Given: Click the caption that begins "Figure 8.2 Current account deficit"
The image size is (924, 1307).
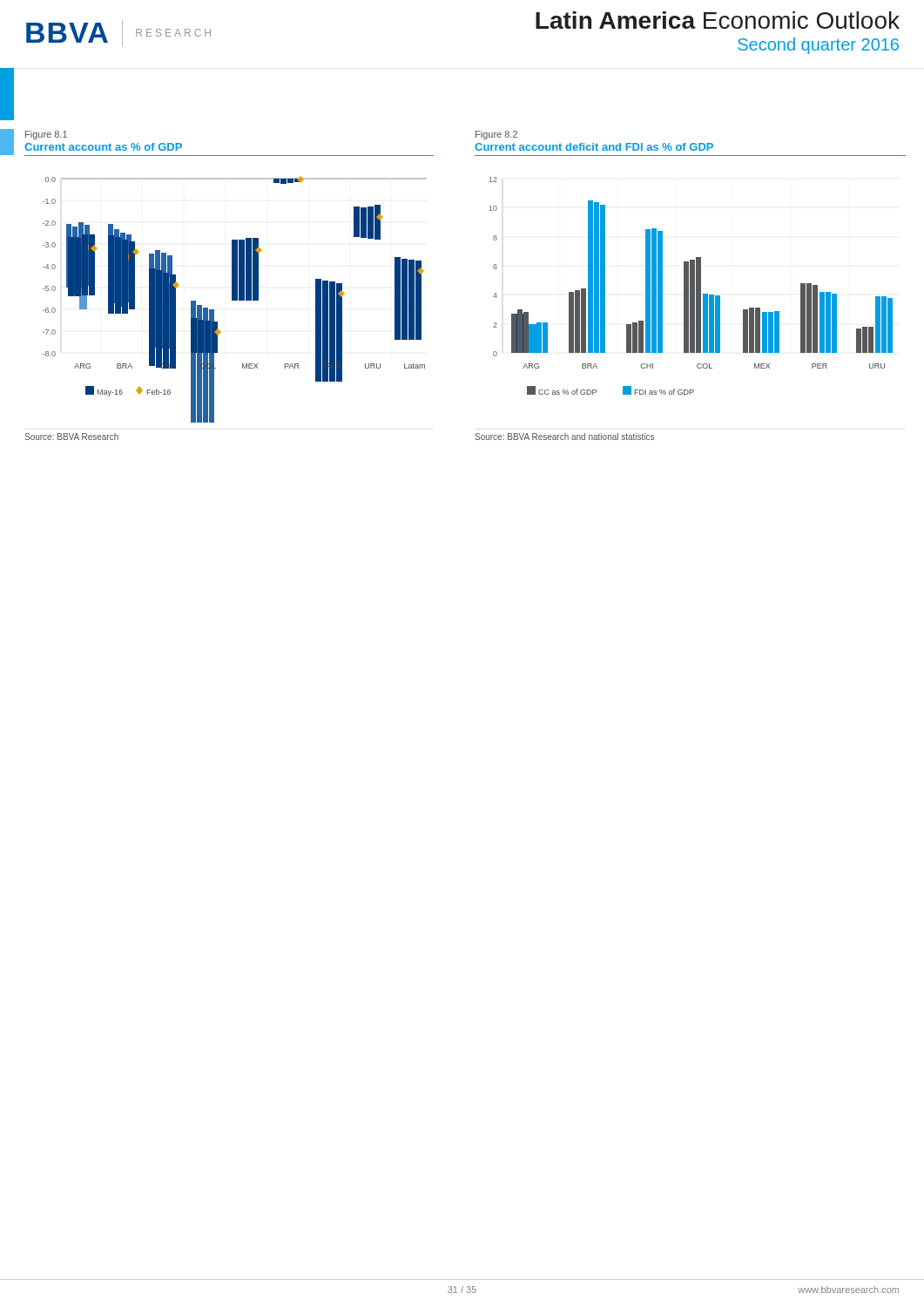Looking at the screenshot, I should [x=690, y=142].
